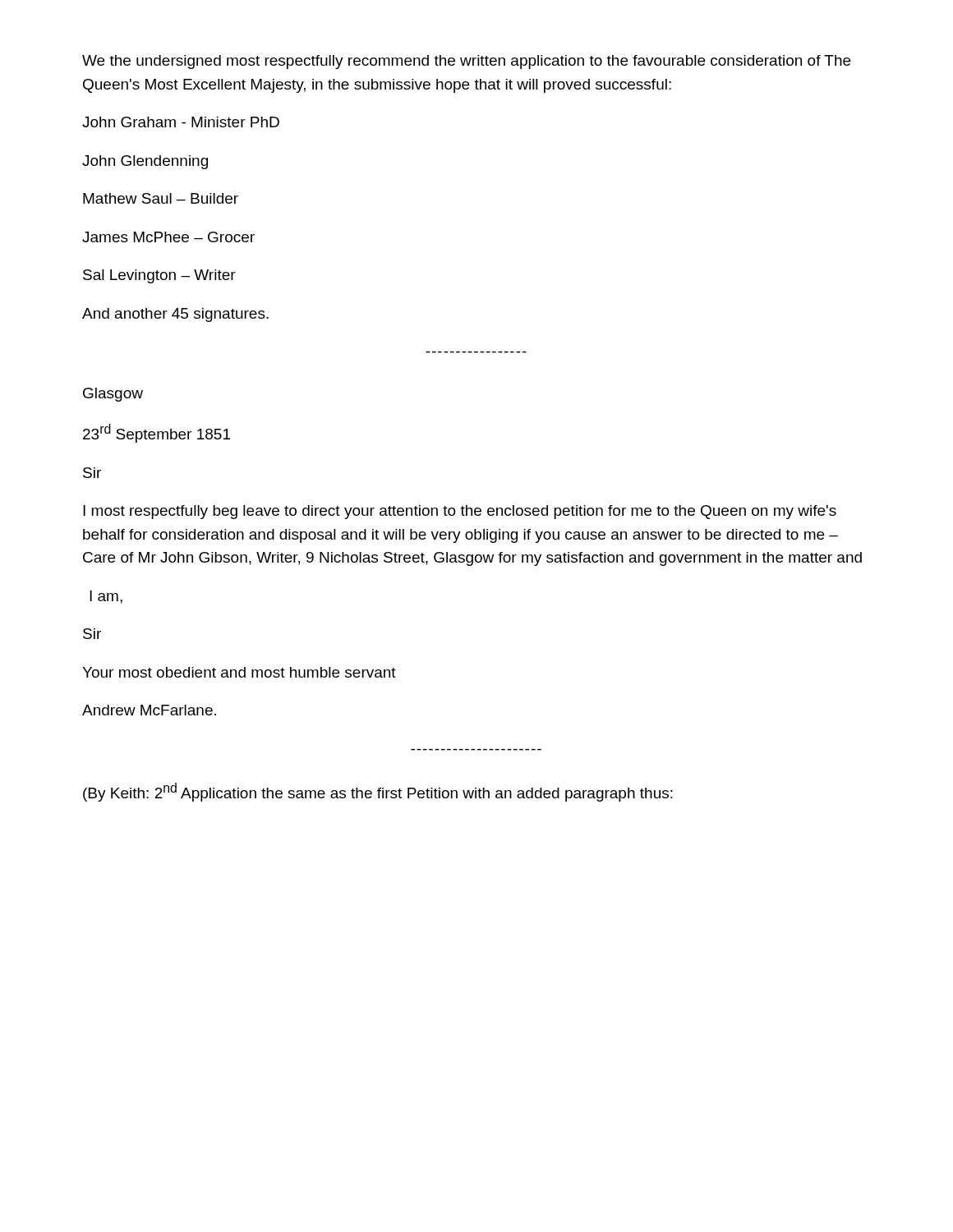Select the text containing "Andrew McFarlane."
Screen dimensions: 1232x953
point(150,710)
